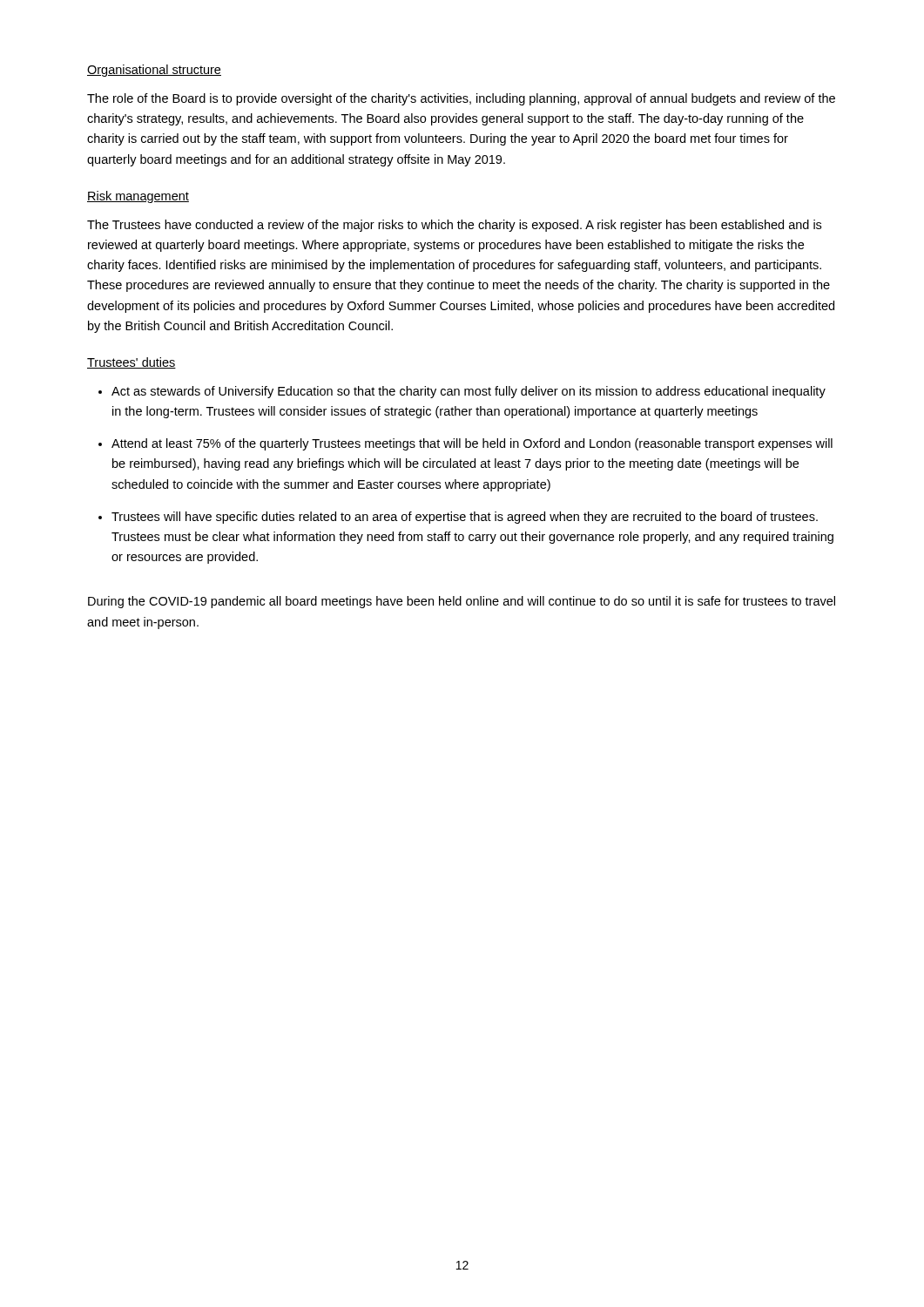Select the list item that says "Attend at least 75% of"
Image resolution: width=924 pixels, height=1307 pixels.
472,464
